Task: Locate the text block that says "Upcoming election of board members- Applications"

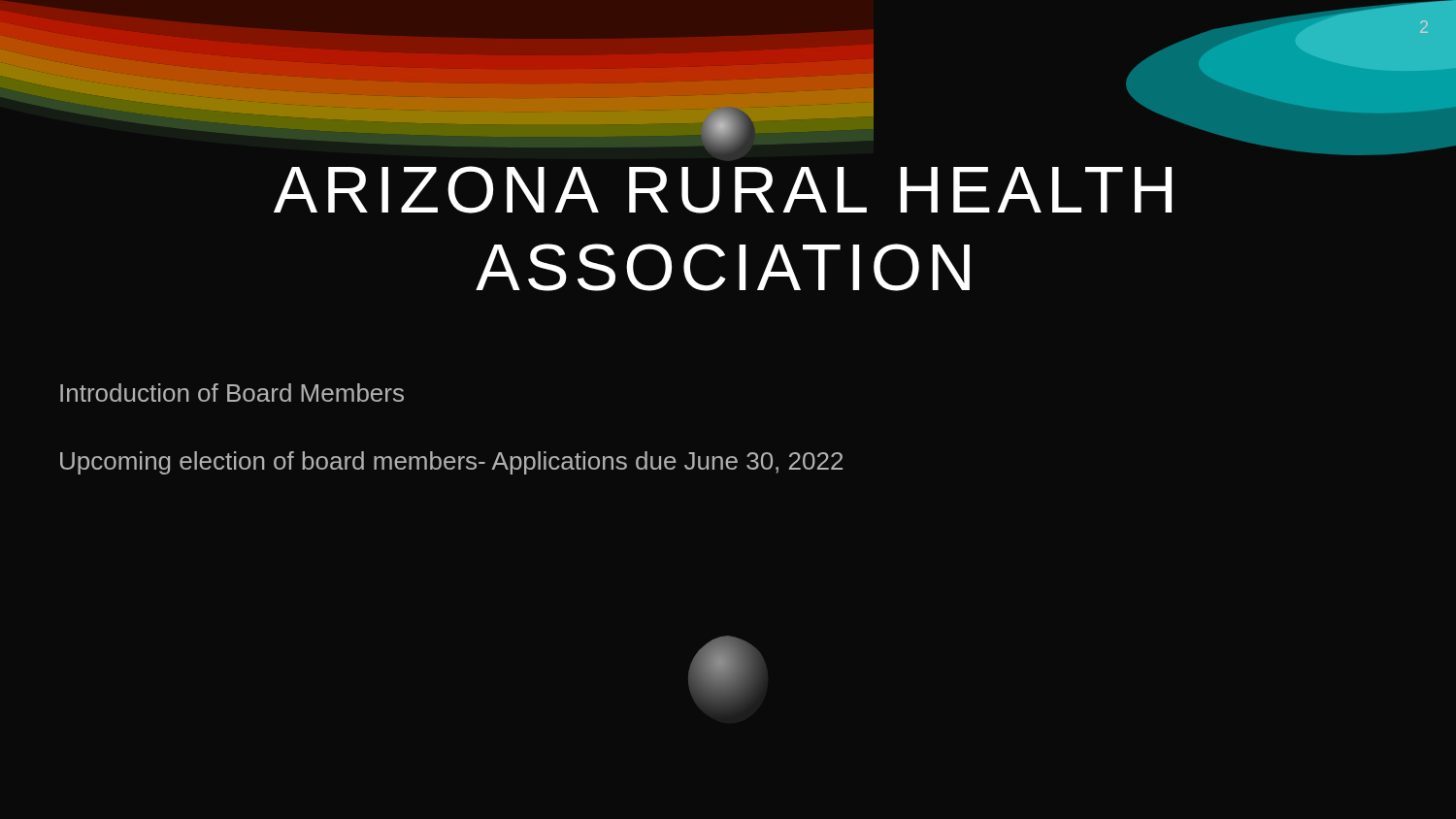Action: coord(451,461)
